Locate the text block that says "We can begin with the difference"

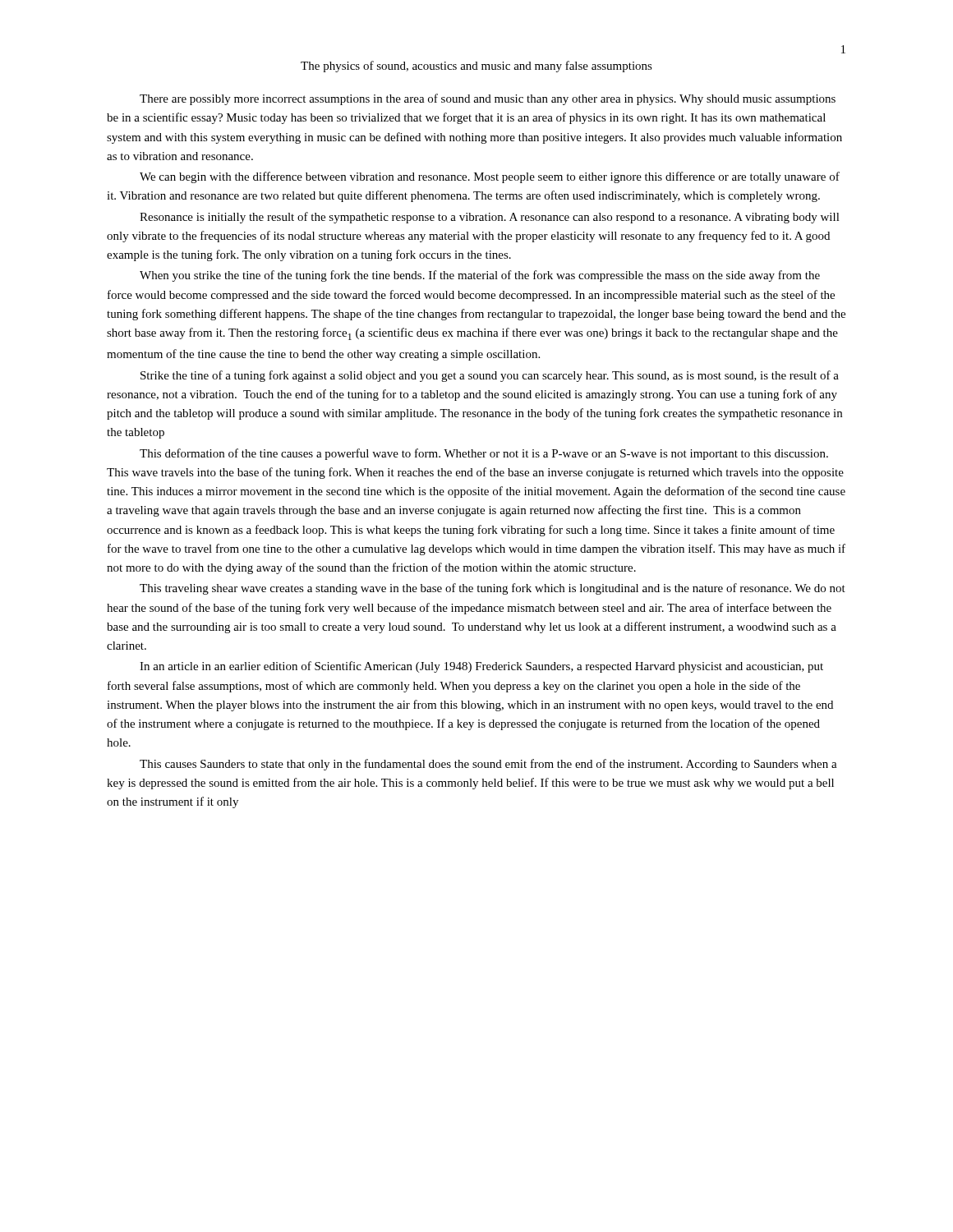(476, 187)
